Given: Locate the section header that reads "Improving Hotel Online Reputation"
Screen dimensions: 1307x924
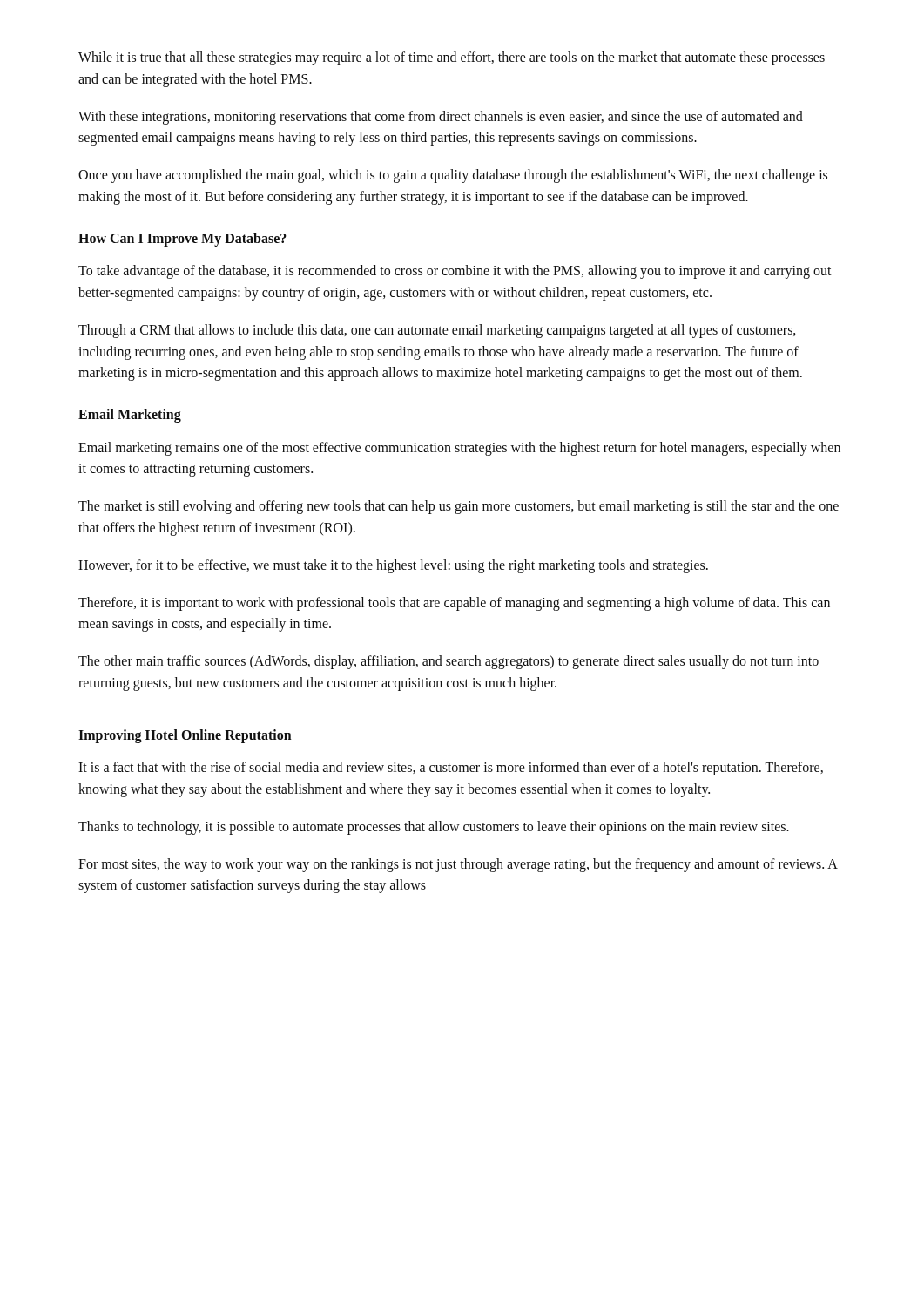Looking at the screenshot, I should 185,735.
